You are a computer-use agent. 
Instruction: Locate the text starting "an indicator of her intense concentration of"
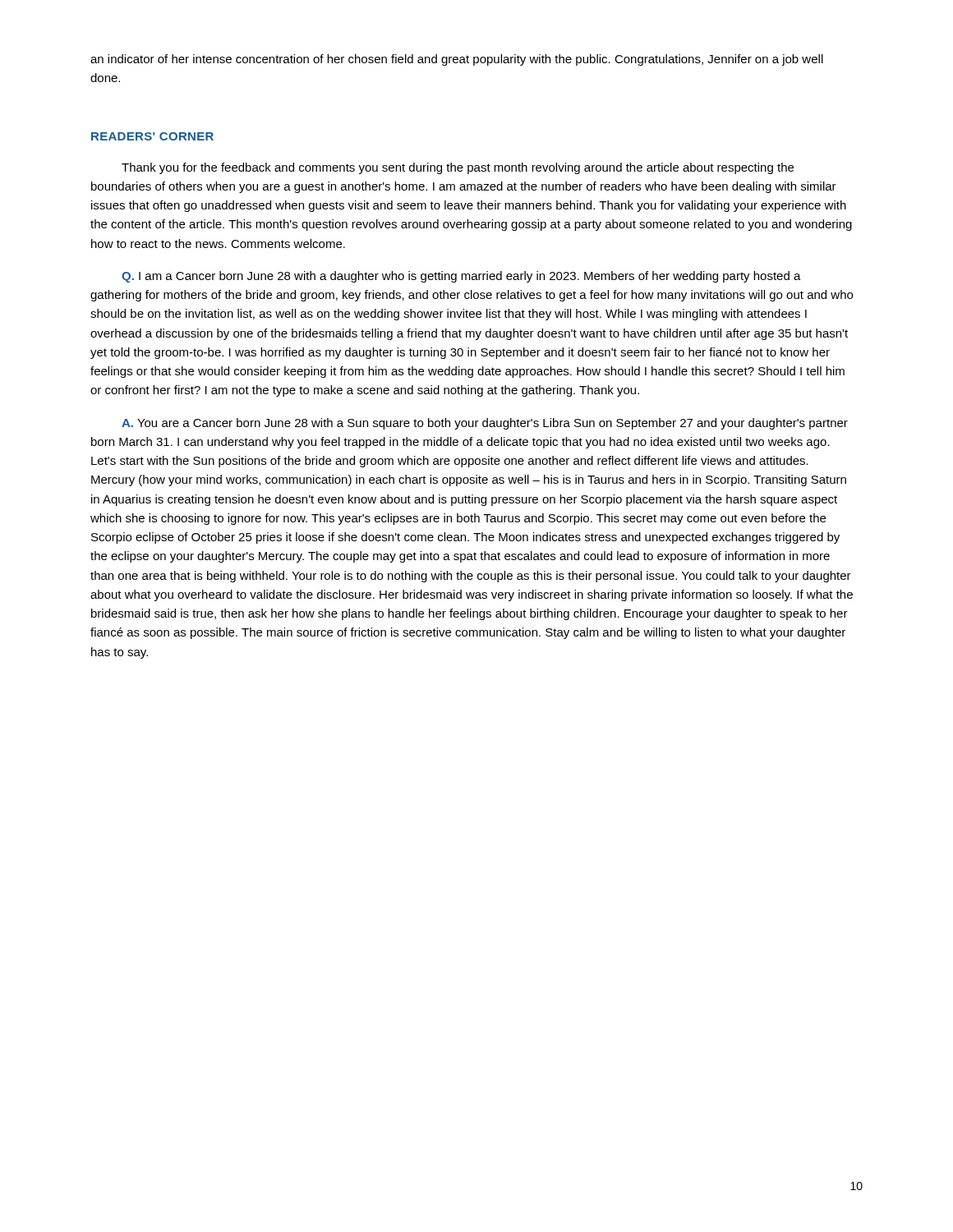click(x=457, y=68)
